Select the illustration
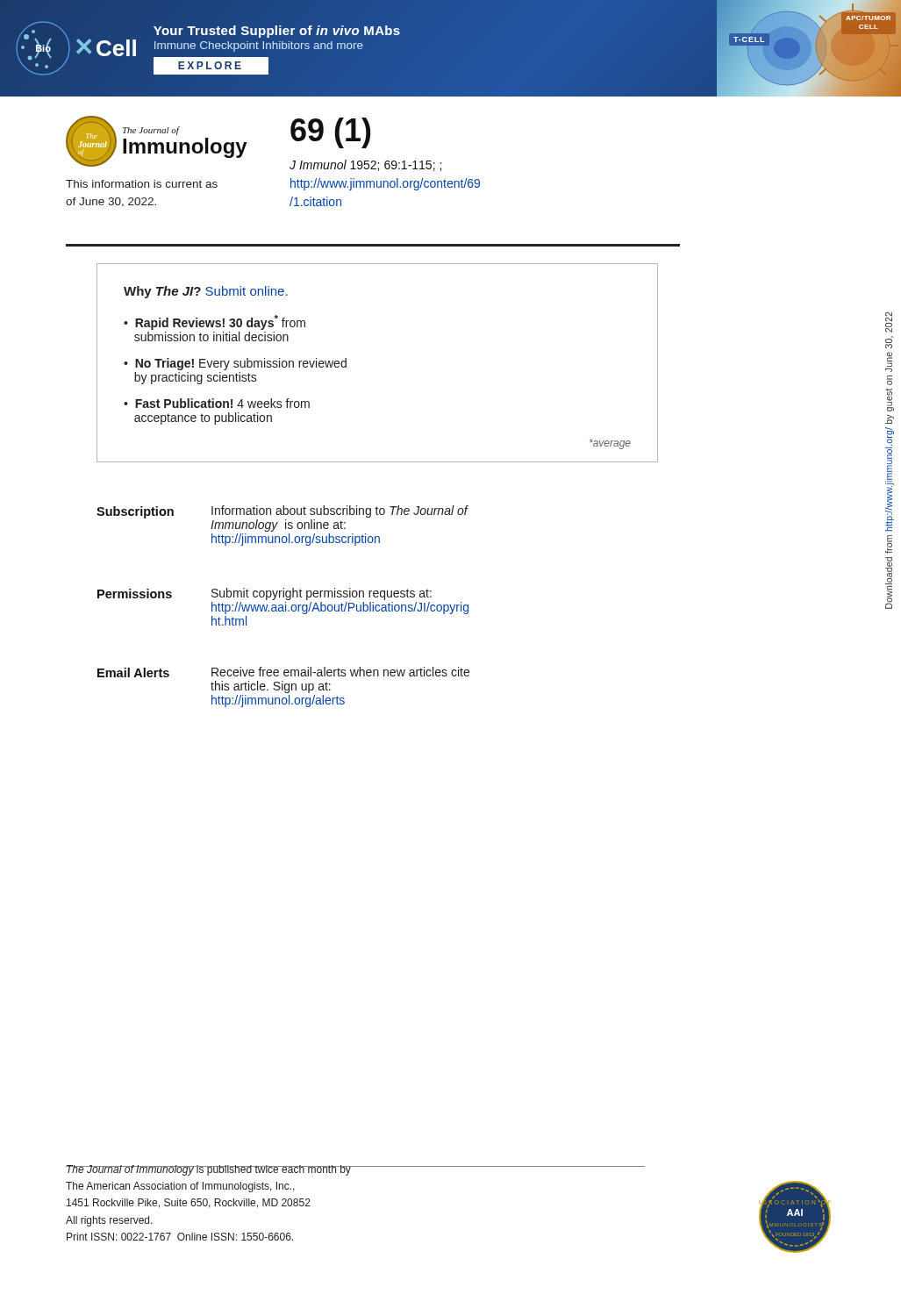This screenshot has height=1316, width=901. pyautogui.click(x=450, y=48)
